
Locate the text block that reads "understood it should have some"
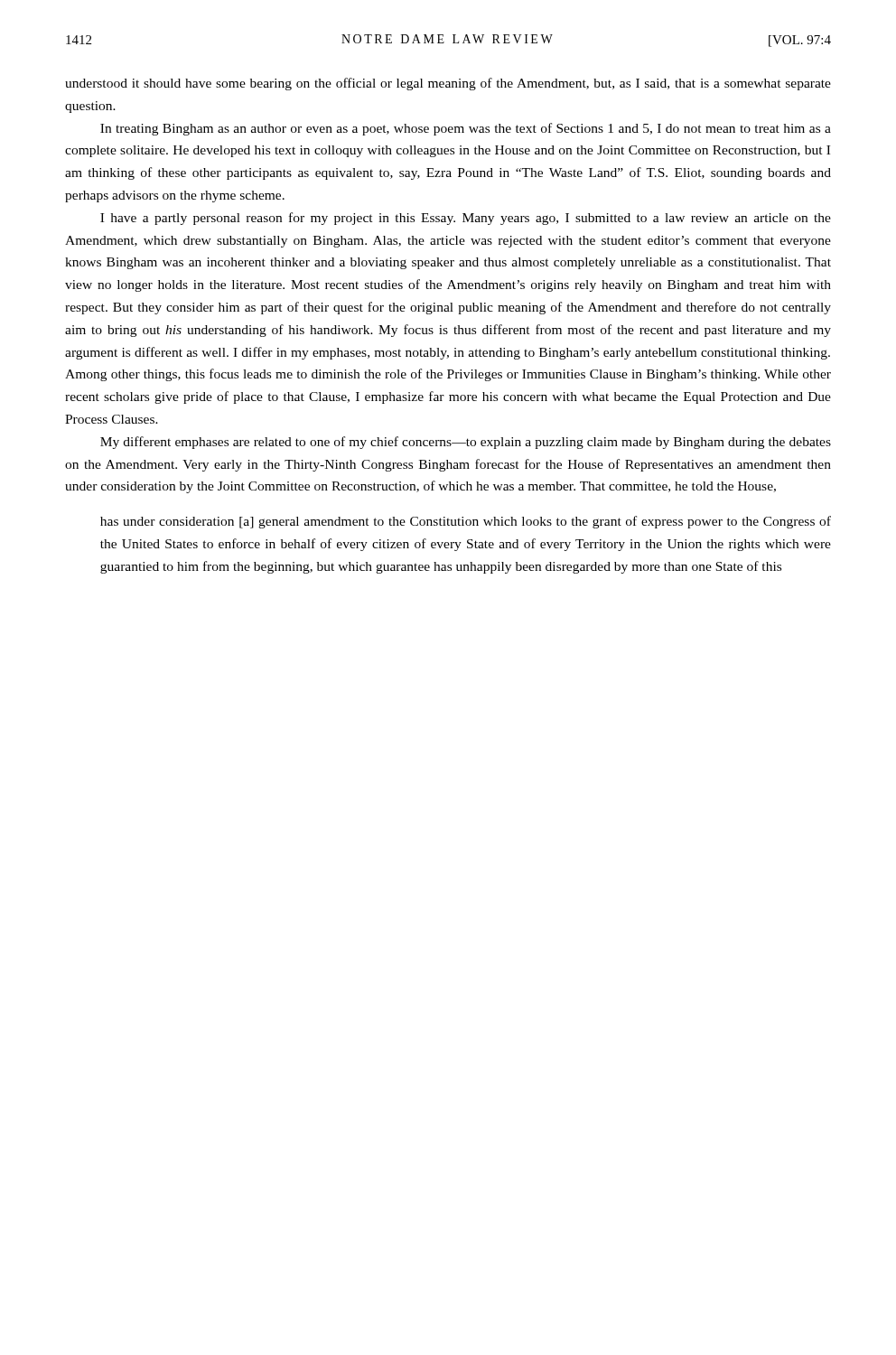448,285
